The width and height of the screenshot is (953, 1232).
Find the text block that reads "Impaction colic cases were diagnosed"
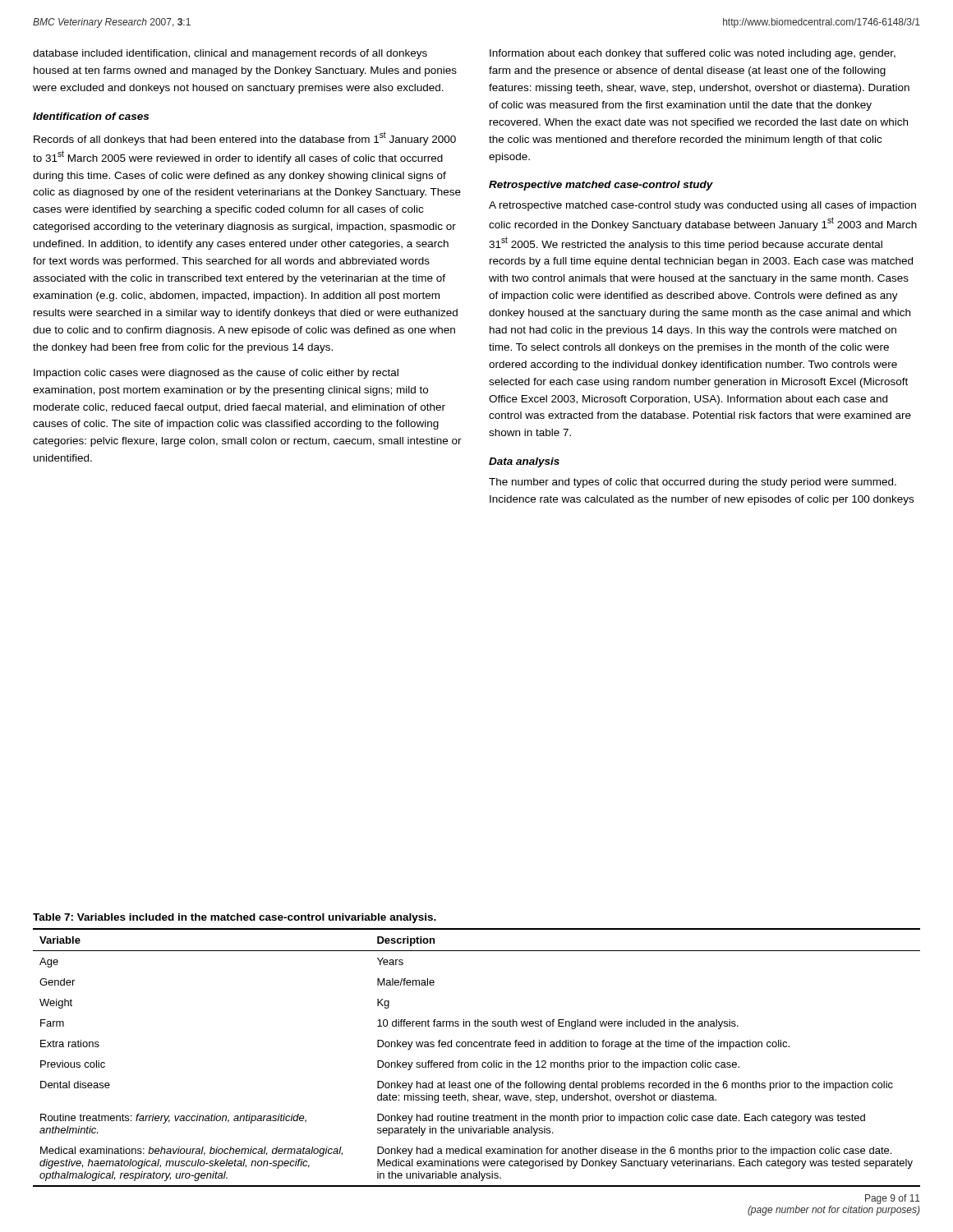pos(249,416)
